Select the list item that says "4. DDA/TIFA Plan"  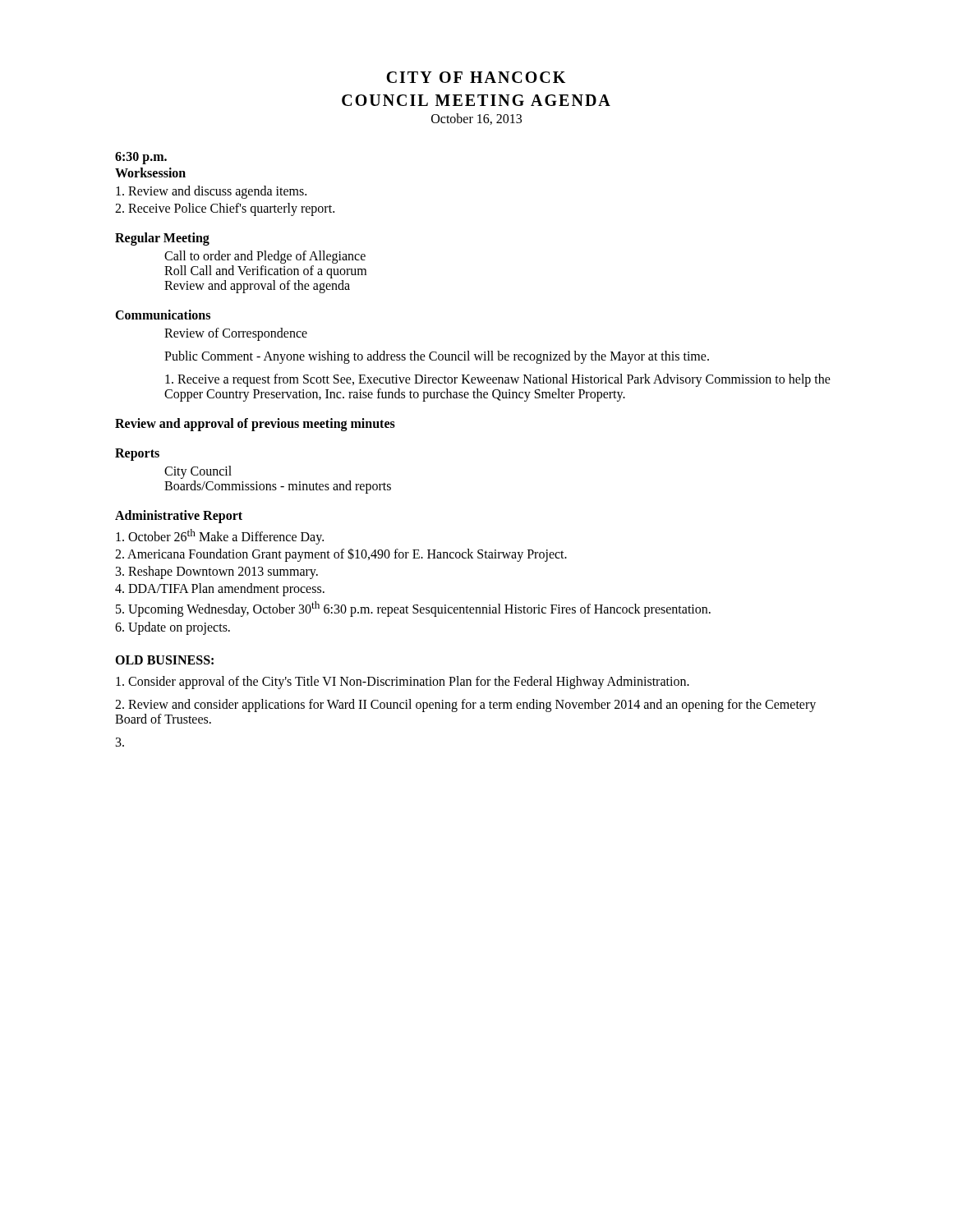(x=220, y=589)
